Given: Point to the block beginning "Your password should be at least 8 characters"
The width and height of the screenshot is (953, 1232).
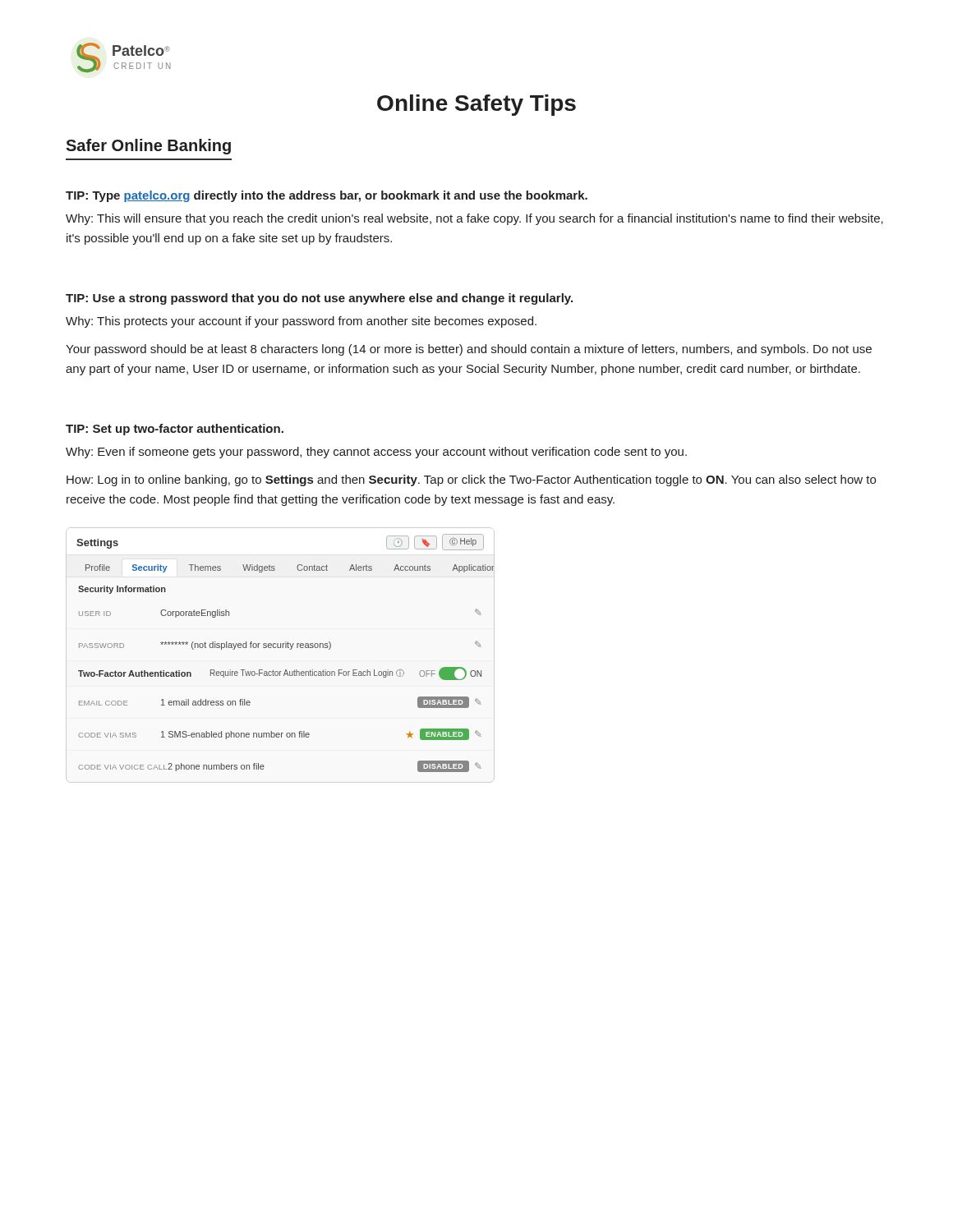Looking at the screenshot, I should click(x=469, y=359).
